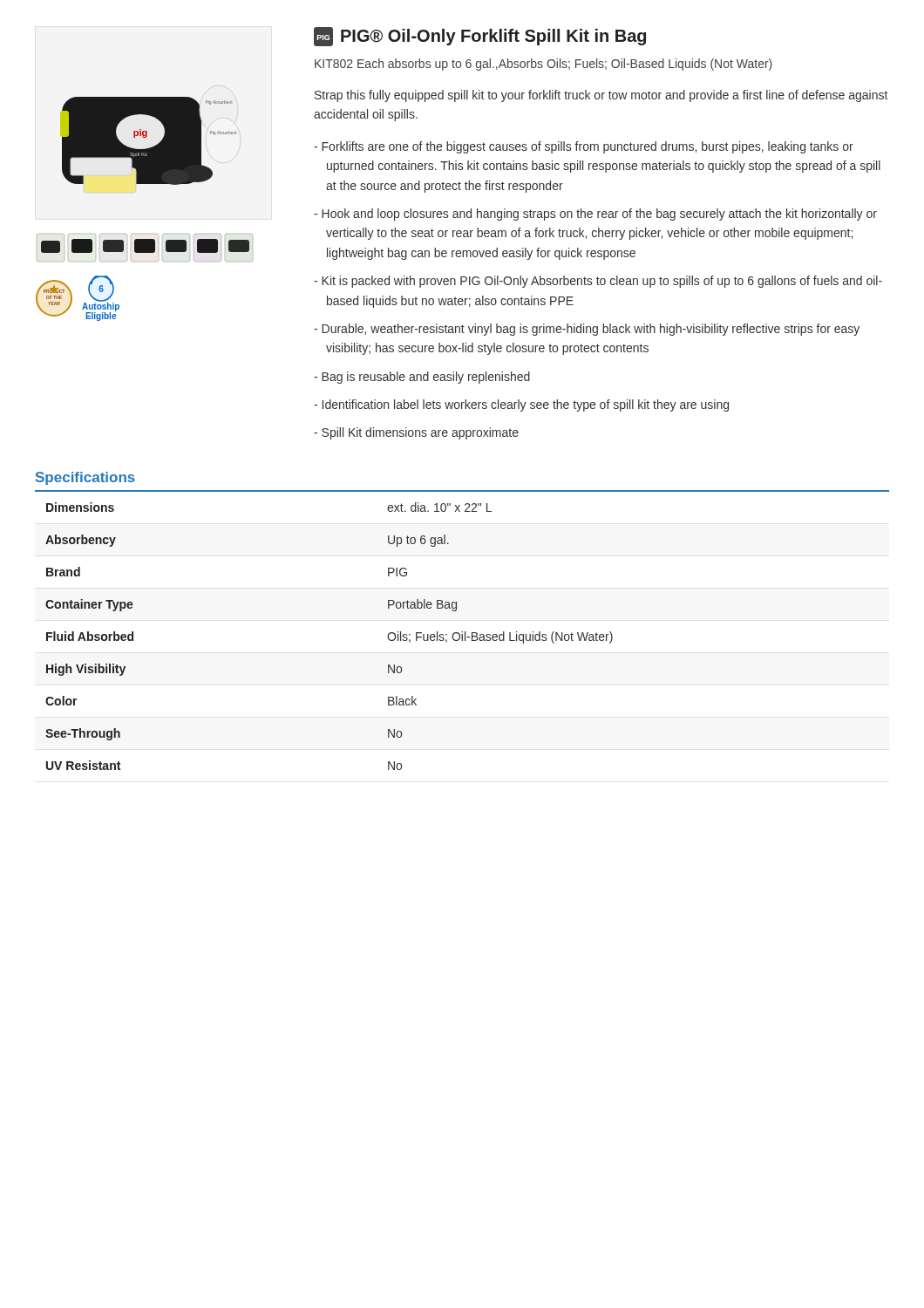Image resolution: width=924 pixels, height=1308 pixels.
Task: Locate the section header
Action: pos(85,477)
